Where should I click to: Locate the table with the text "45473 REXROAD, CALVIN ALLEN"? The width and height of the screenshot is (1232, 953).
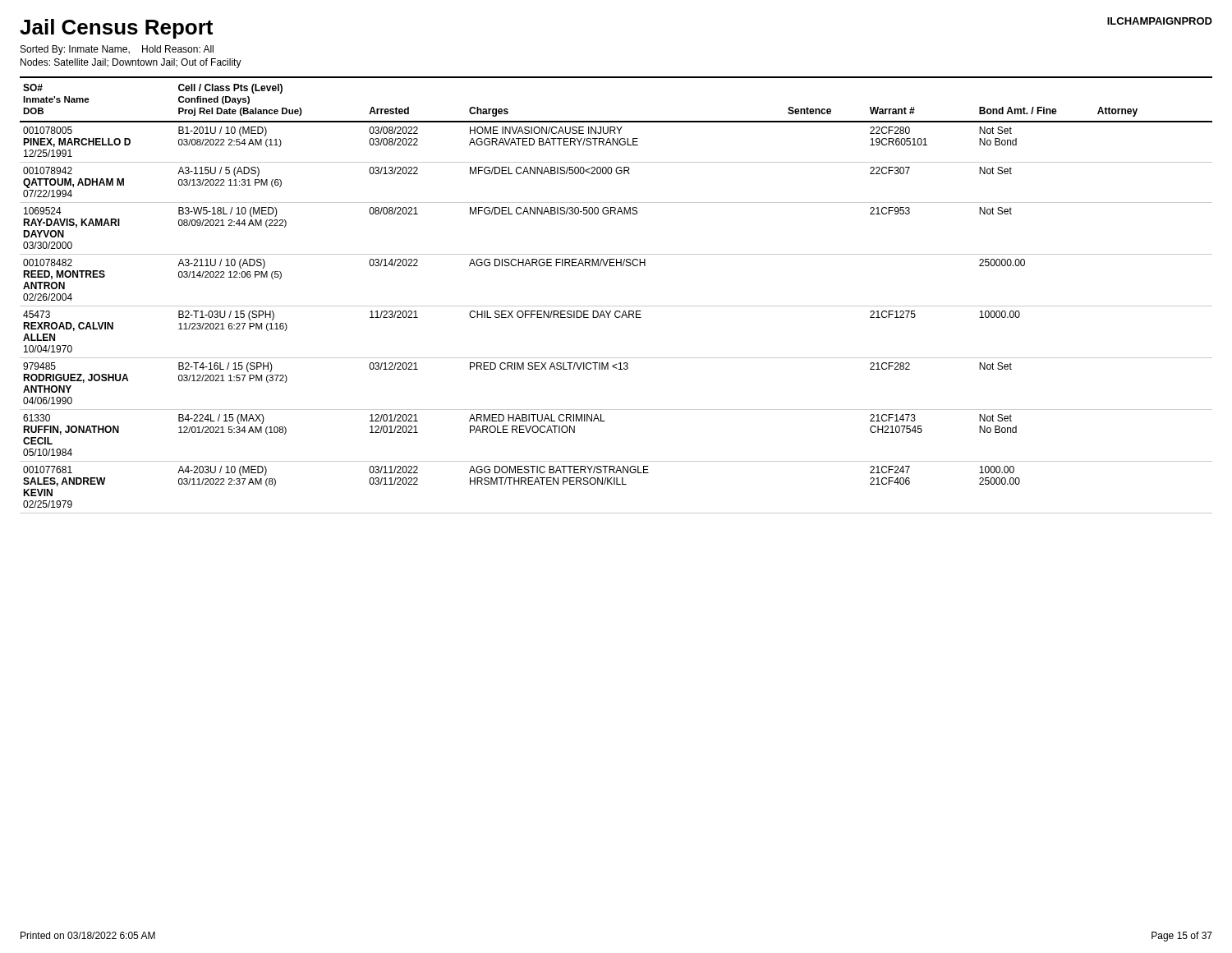pyautogui.click(x=616, y=295)
